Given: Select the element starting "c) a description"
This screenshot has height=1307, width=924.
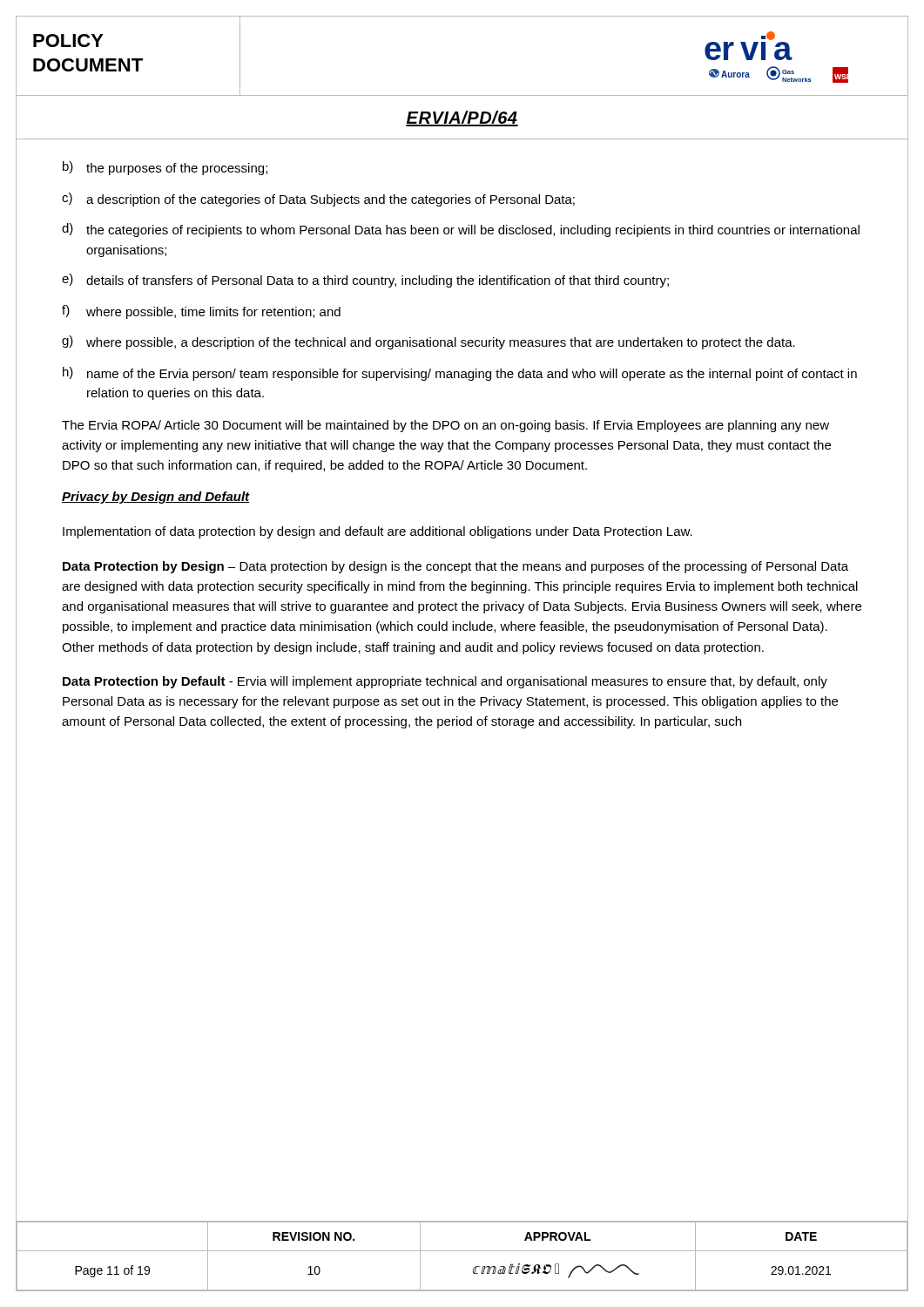Looking at the screenshot, I should pyautogui.click(x=462, y=199).
